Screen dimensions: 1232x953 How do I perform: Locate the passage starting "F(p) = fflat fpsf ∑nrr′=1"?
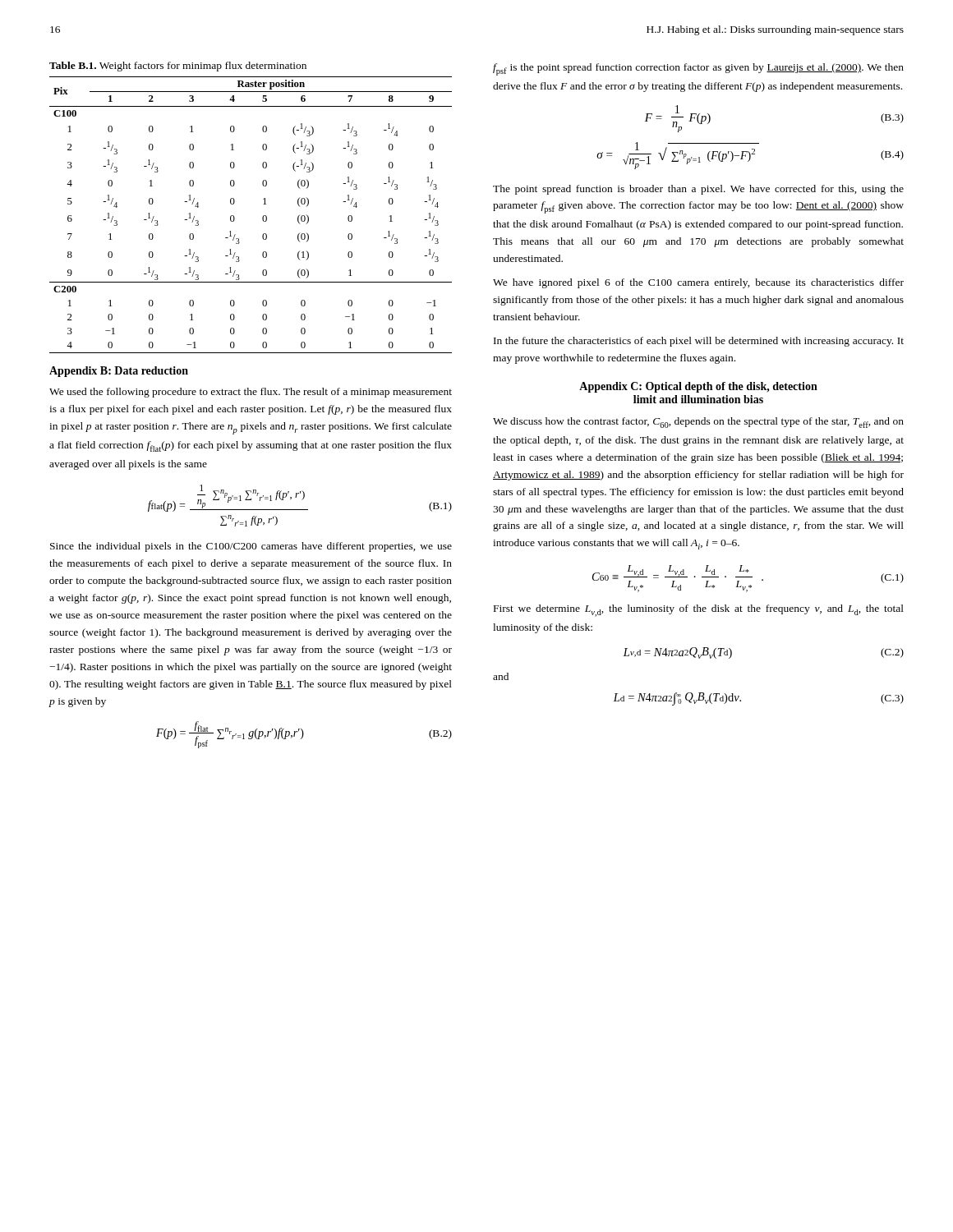click(251, 733)
